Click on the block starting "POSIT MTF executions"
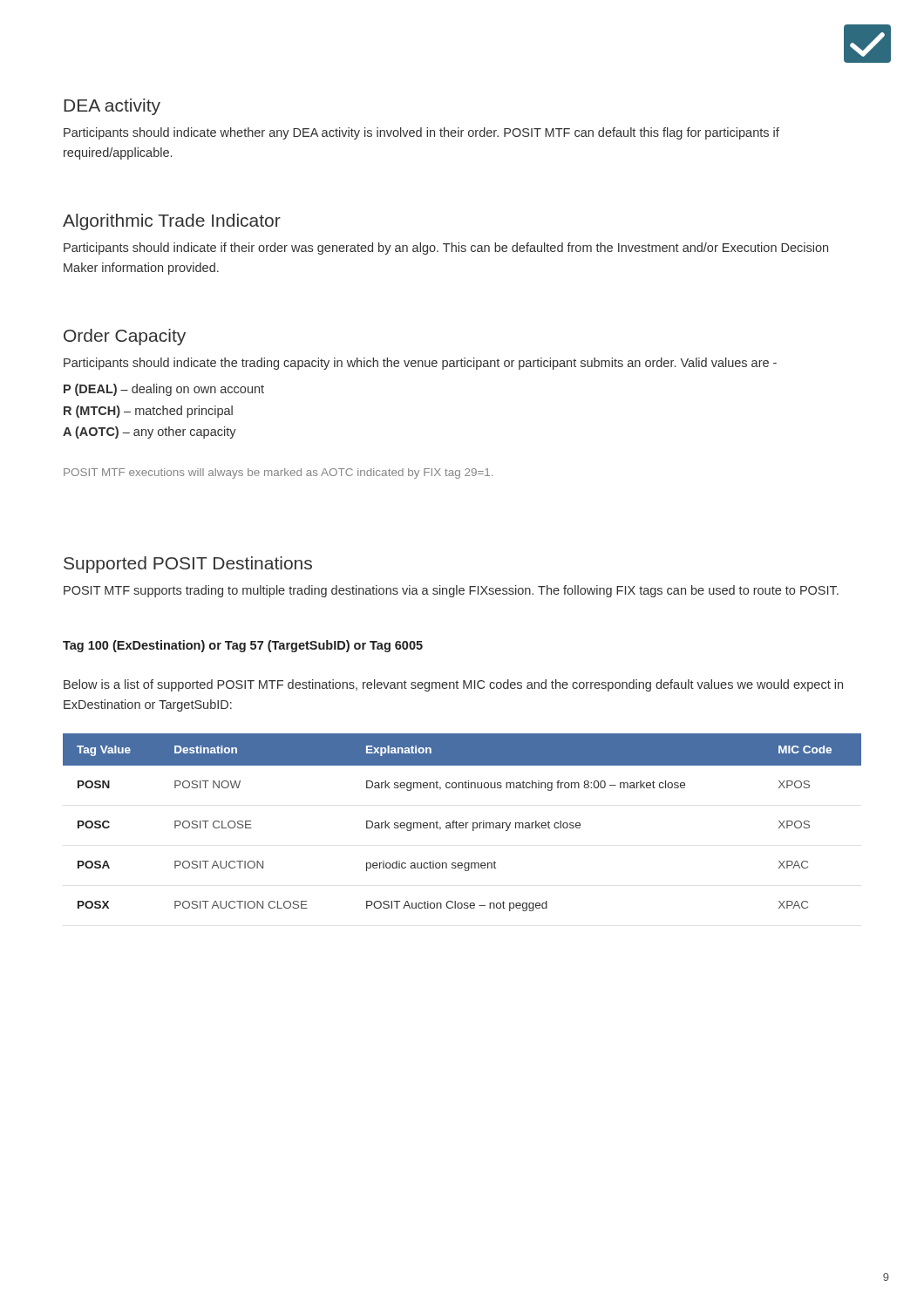 coord(278,472)
